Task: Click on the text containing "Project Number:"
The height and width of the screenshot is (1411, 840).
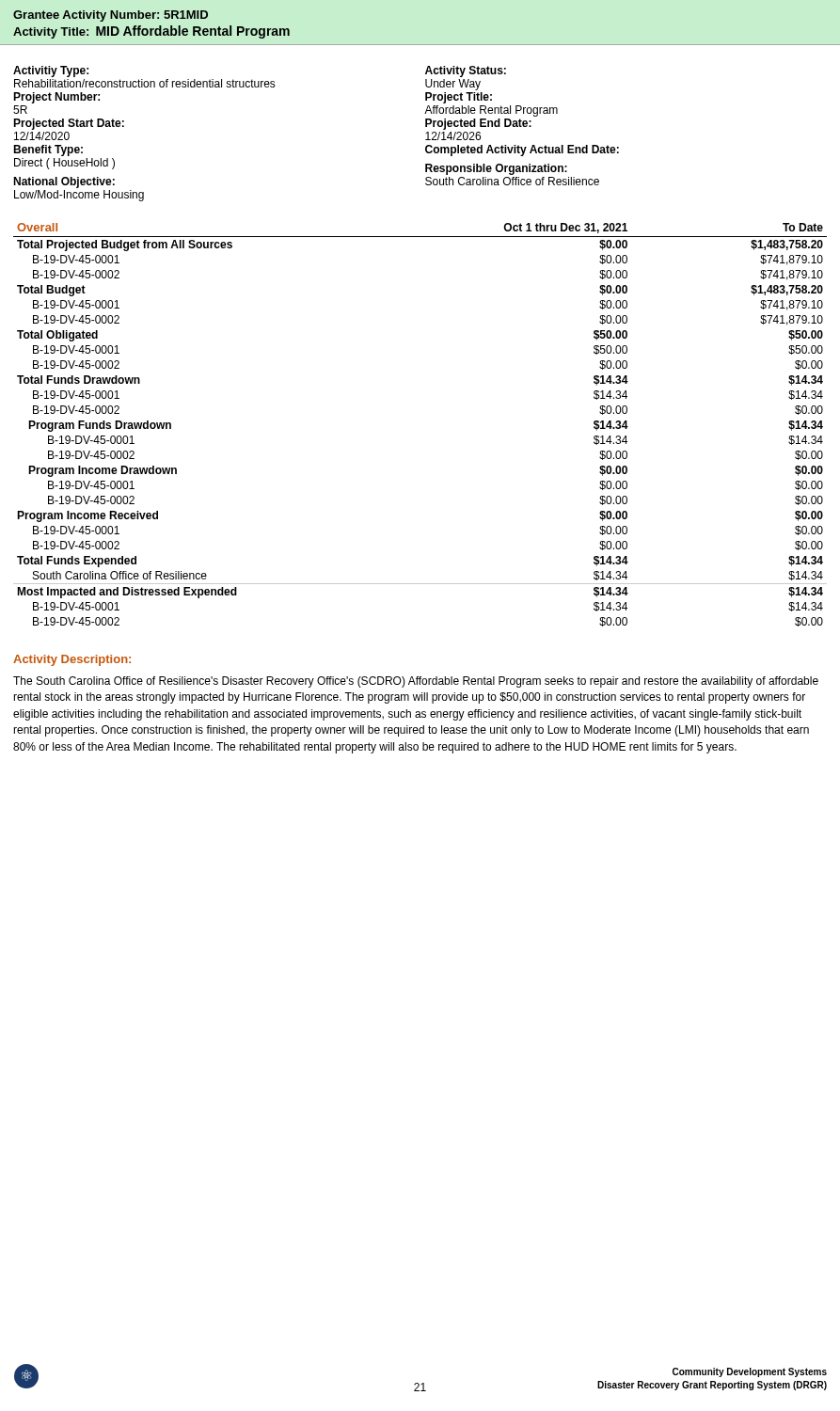Action: [x=57, y=97]
